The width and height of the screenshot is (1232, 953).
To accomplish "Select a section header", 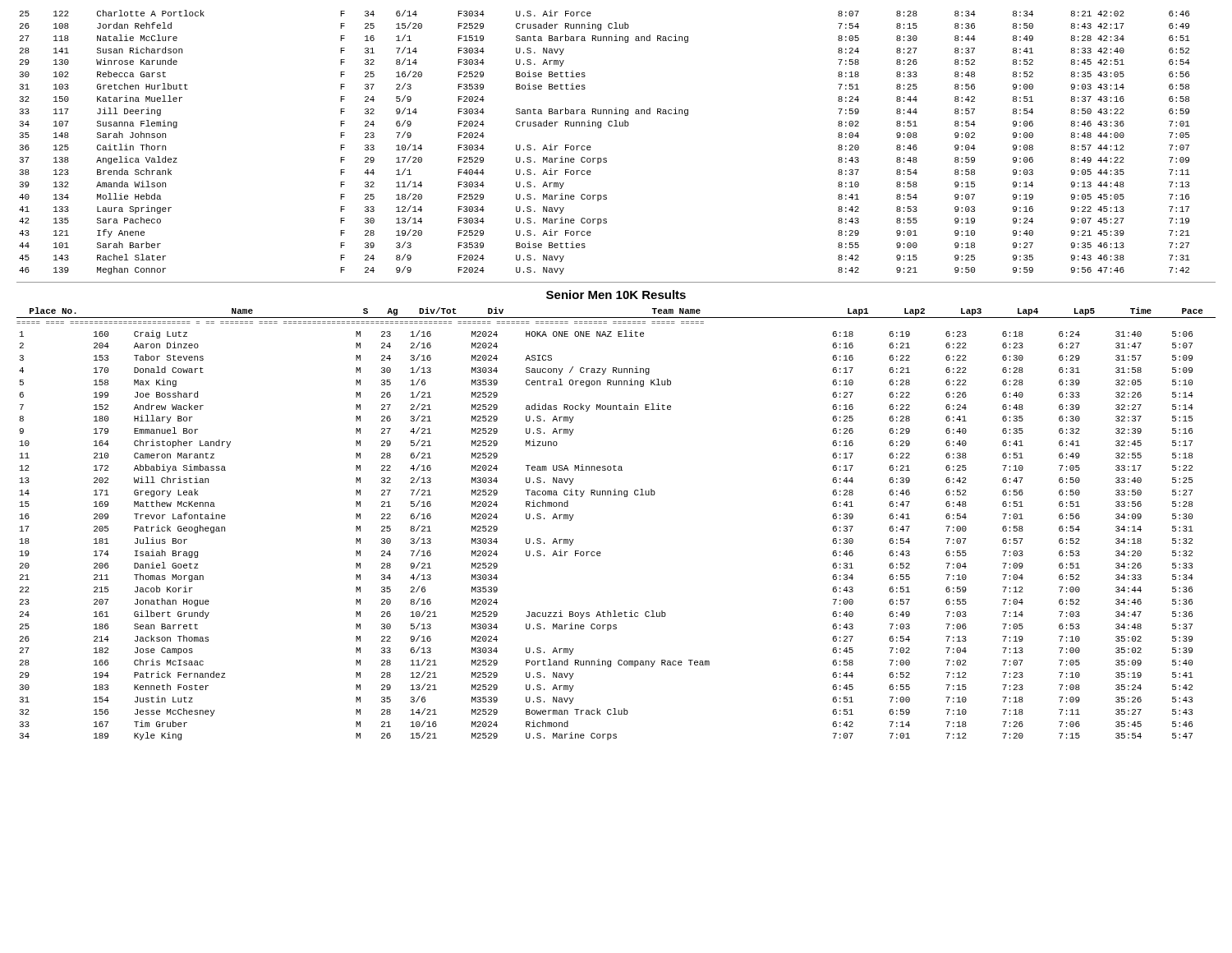I will (616, 294).
